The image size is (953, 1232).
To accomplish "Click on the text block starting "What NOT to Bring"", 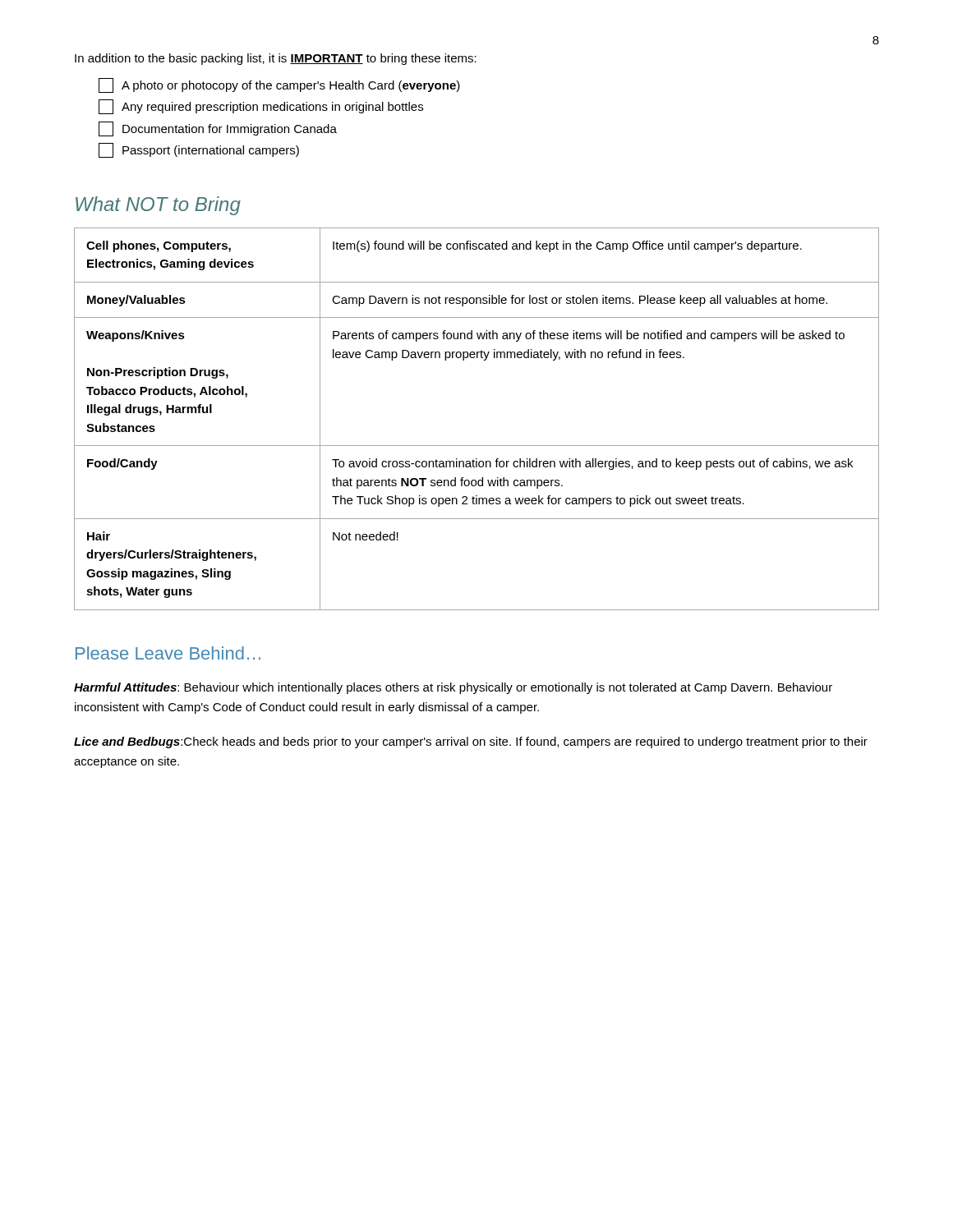I will tap(157, 204).
